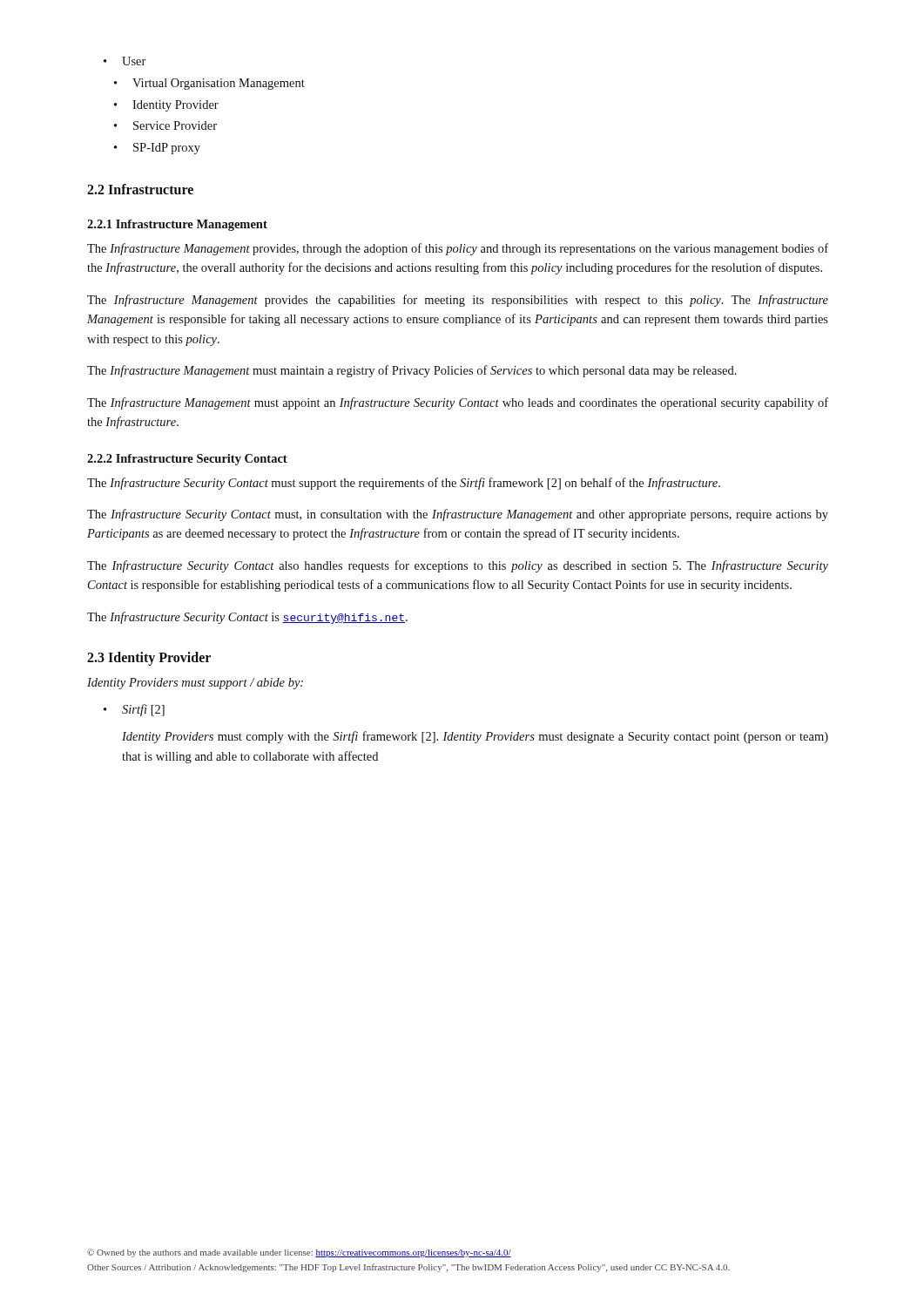Viewport: 924px width, 1307px height.
Task: Locate the text block starting "• User"
Action: point(124,62)
